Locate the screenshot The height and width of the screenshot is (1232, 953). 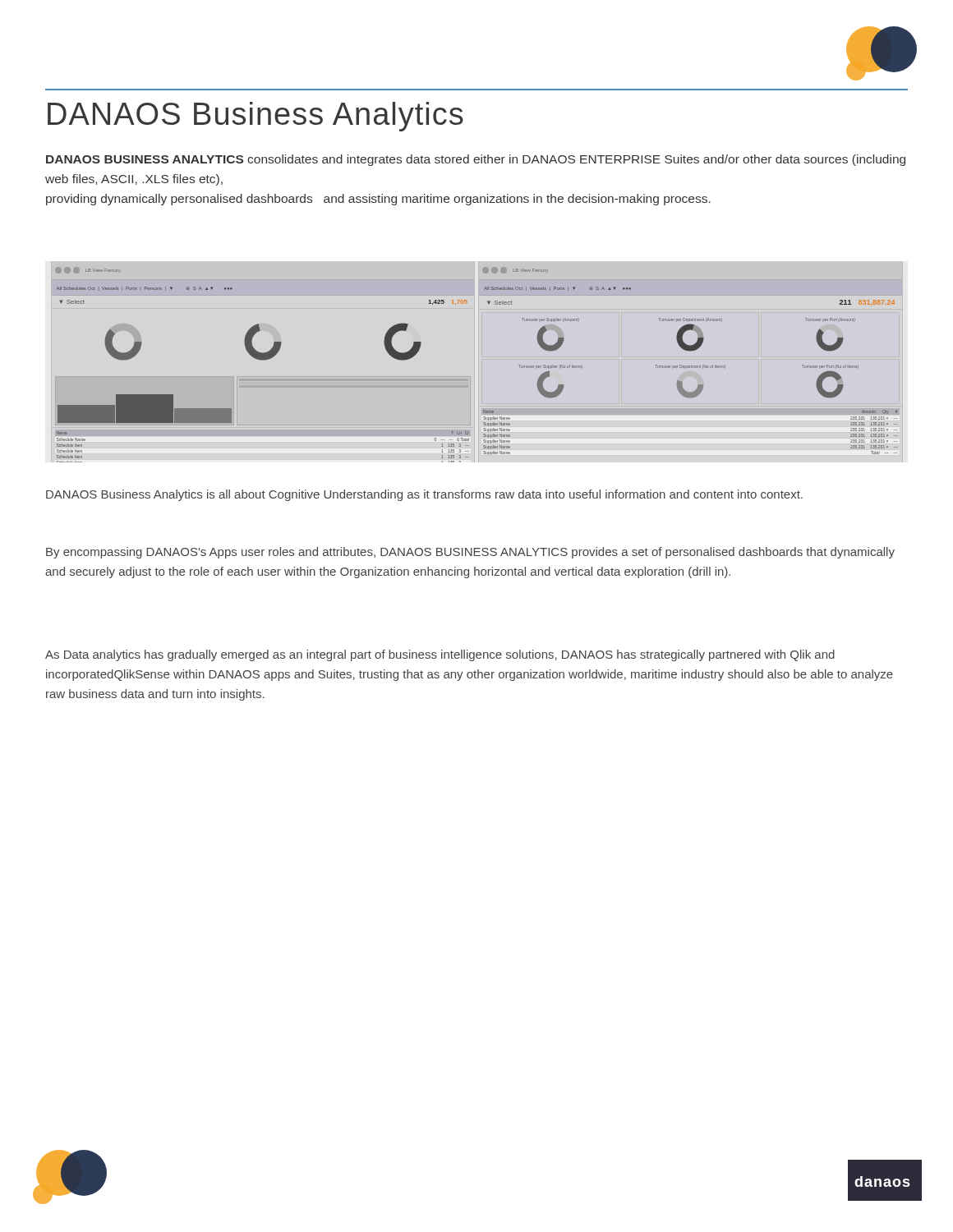[x=476, y=362]
